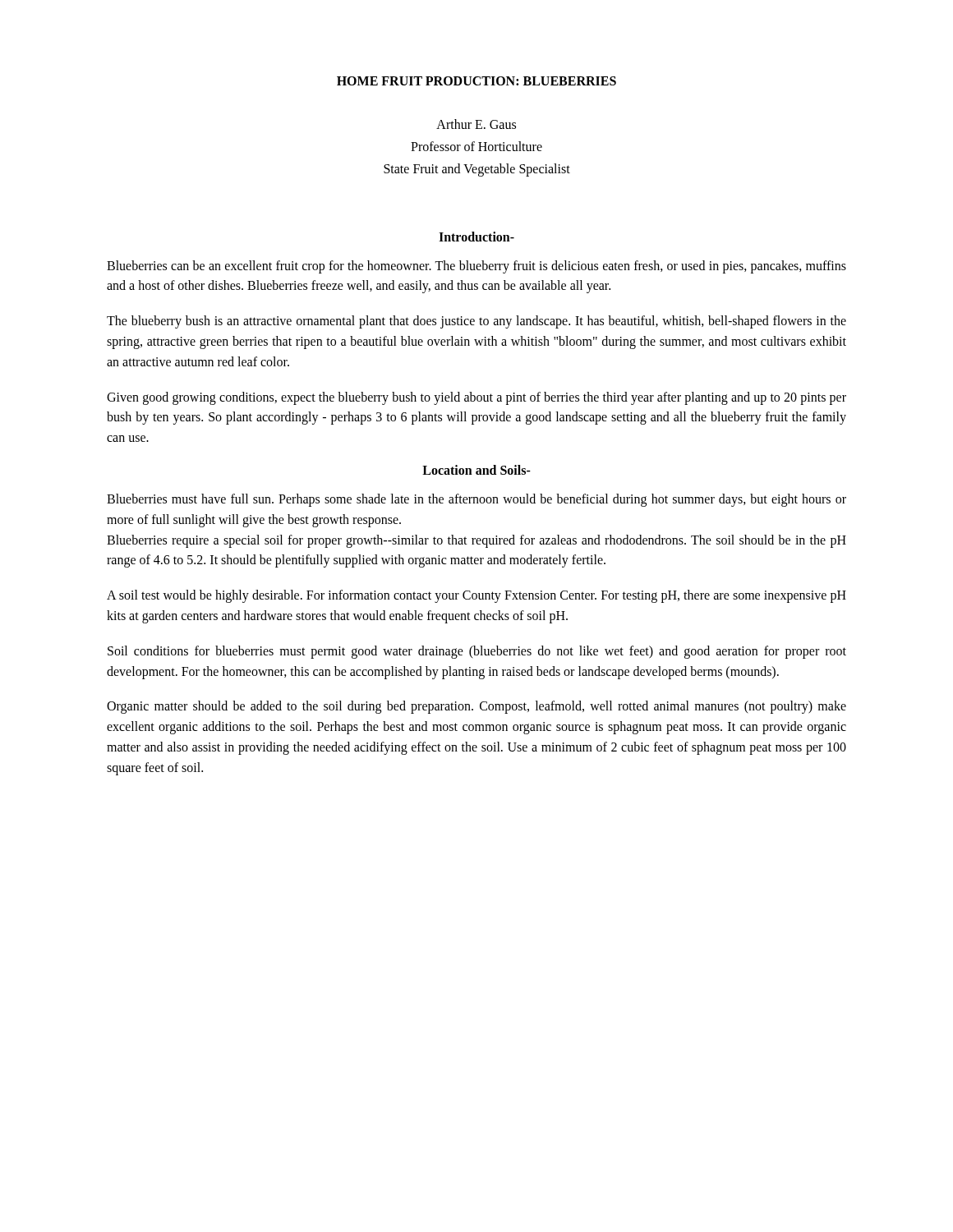953x1232 pixels.
Task: Locate the text block starting "A soil test would be"
Action: pyautogui.click(x=476, y=605)
